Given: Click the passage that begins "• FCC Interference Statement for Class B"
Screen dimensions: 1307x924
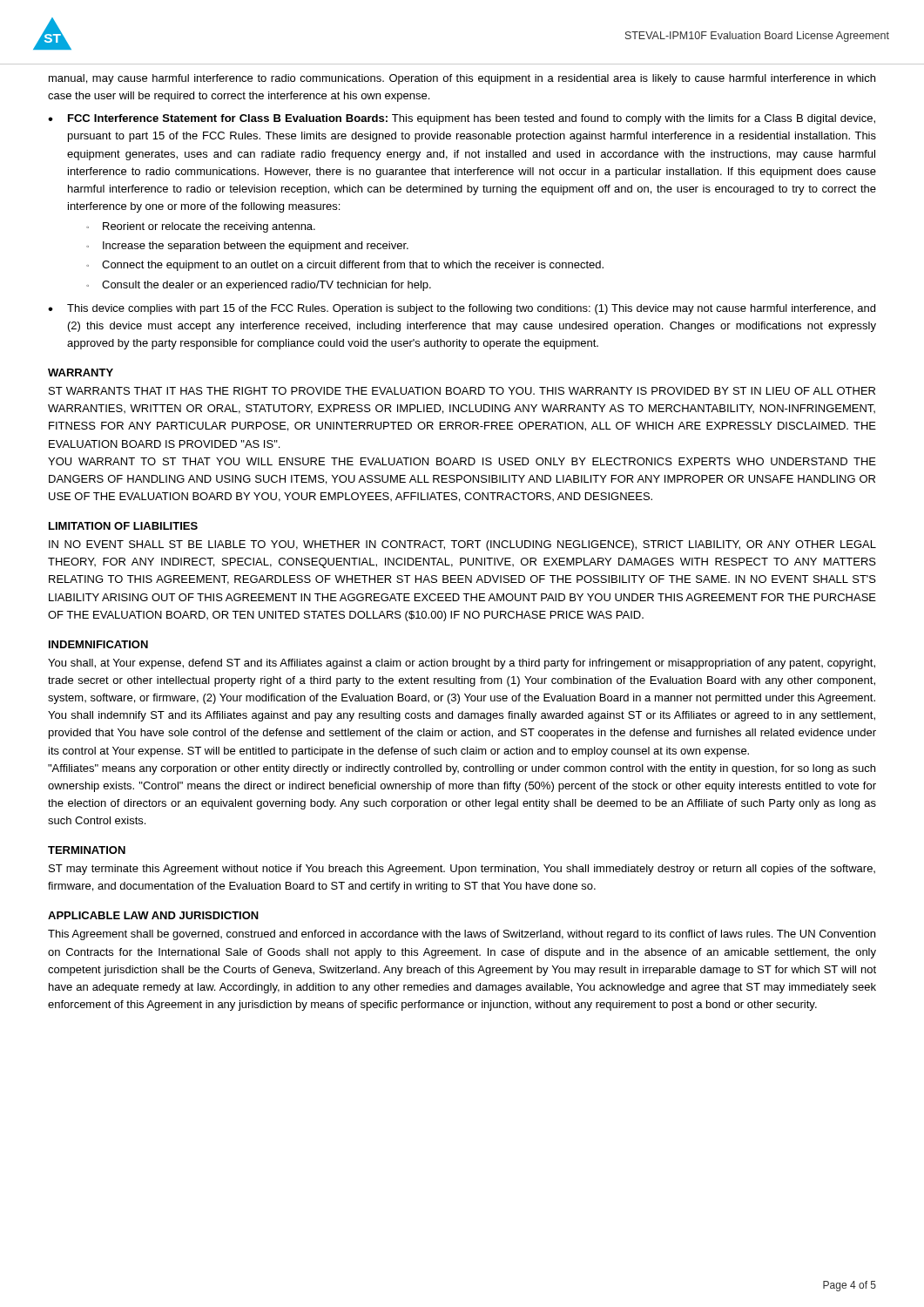Looking at the screenshot, I should (462, 203).
